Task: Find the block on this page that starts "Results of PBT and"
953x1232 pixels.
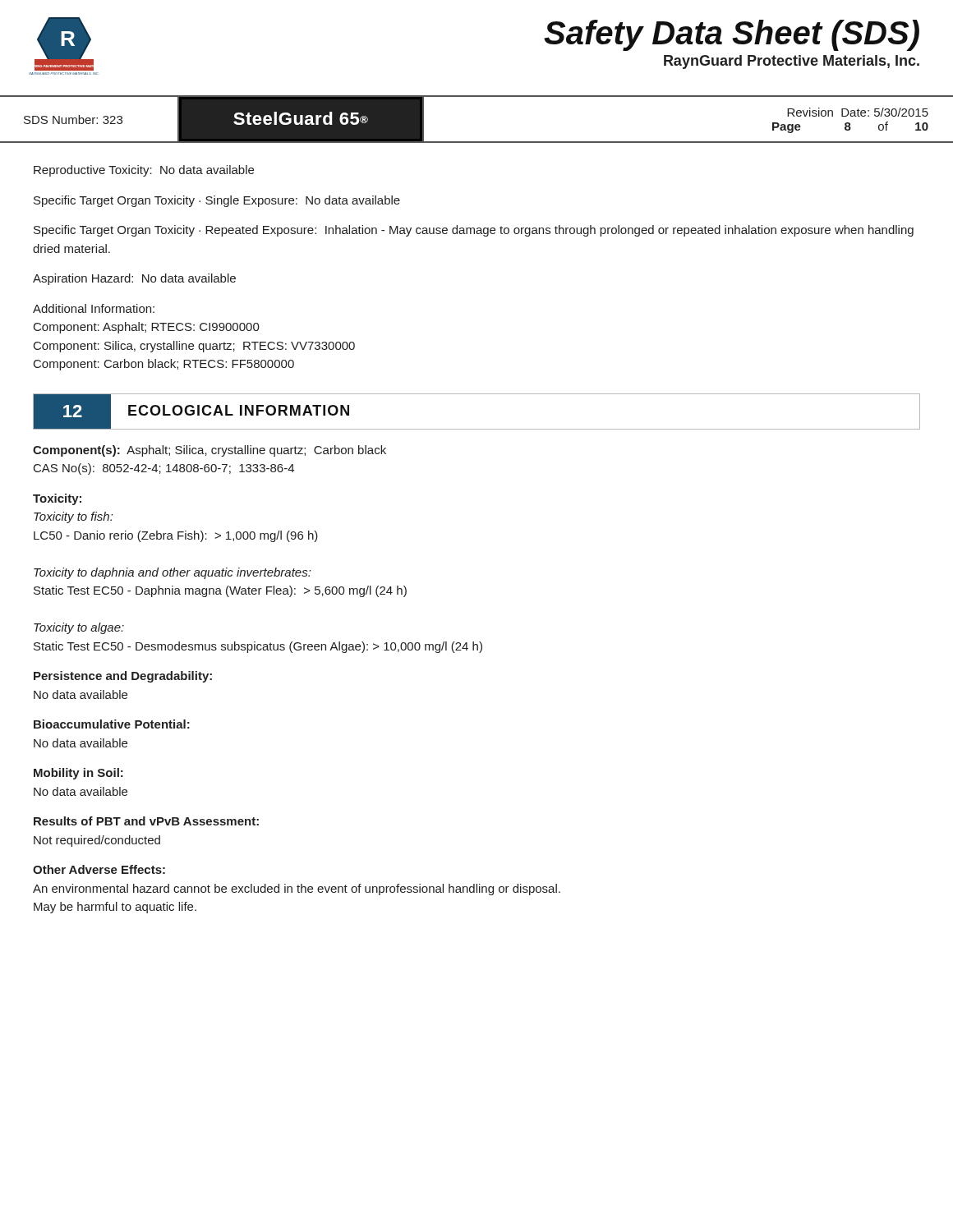Action: pyautogui.click(x=146, y=830)
